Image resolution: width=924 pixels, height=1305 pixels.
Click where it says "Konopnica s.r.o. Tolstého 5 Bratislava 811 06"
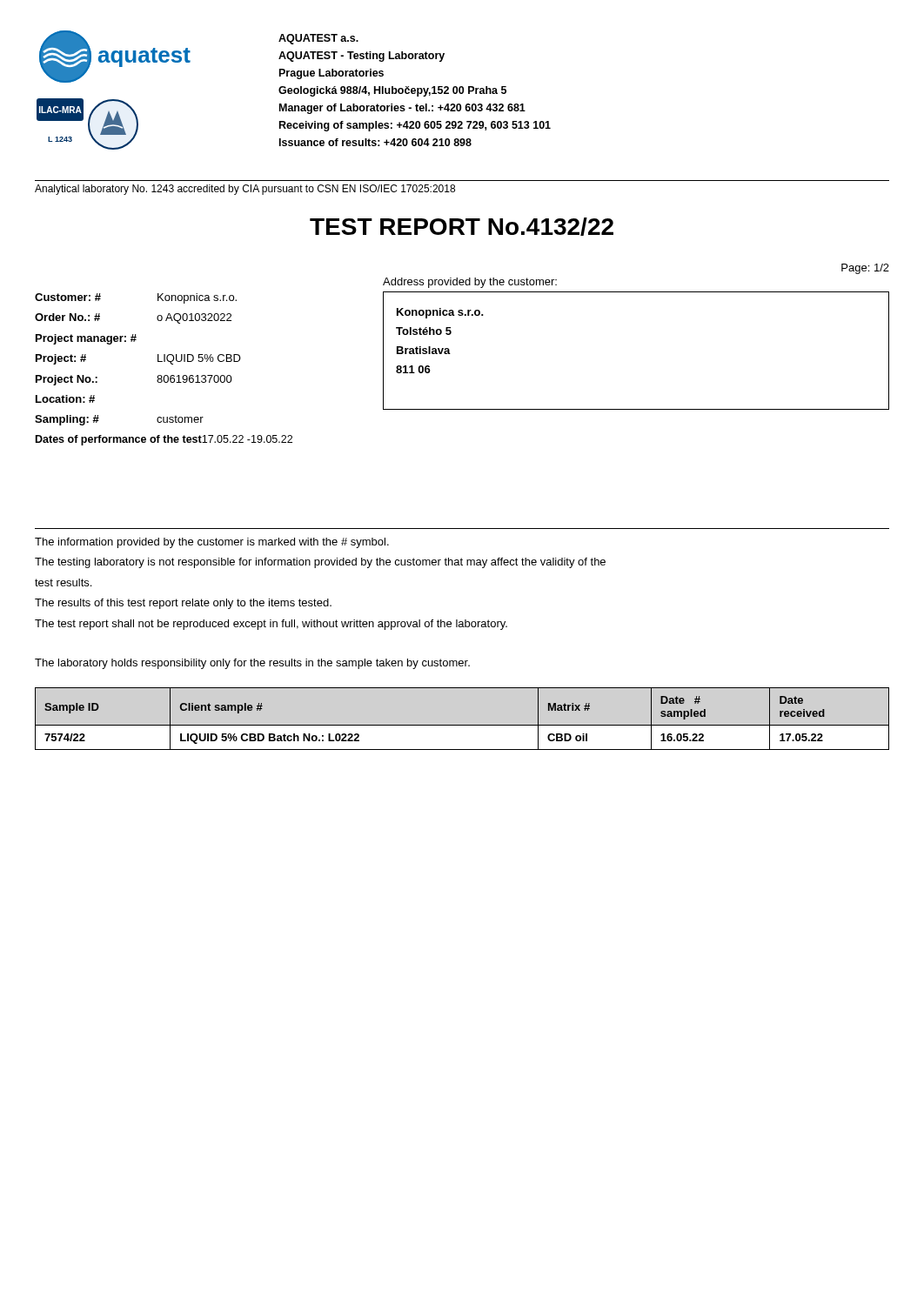(x=440, y=313)
